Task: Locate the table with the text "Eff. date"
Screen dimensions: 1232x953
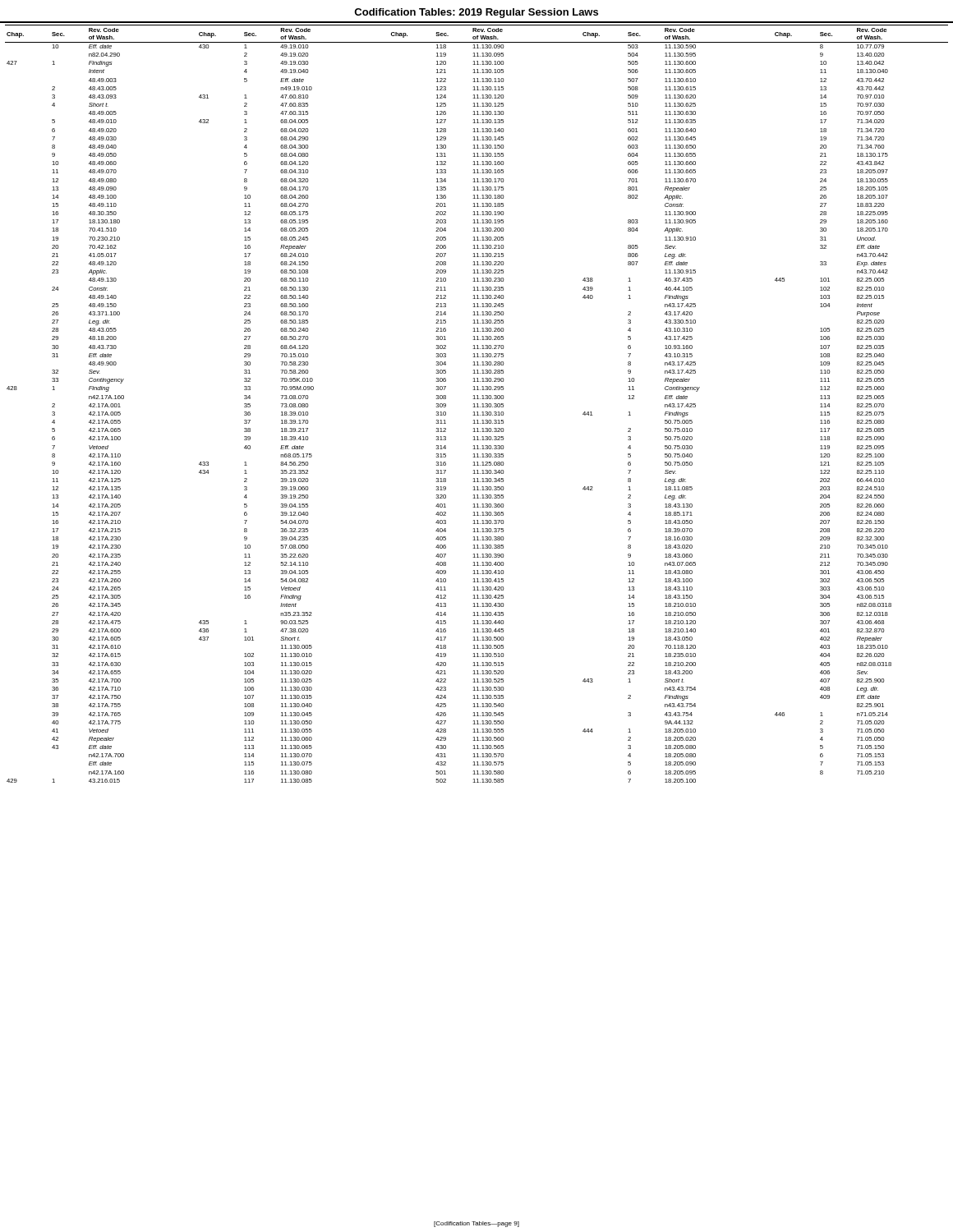Action: click(476, 405)
